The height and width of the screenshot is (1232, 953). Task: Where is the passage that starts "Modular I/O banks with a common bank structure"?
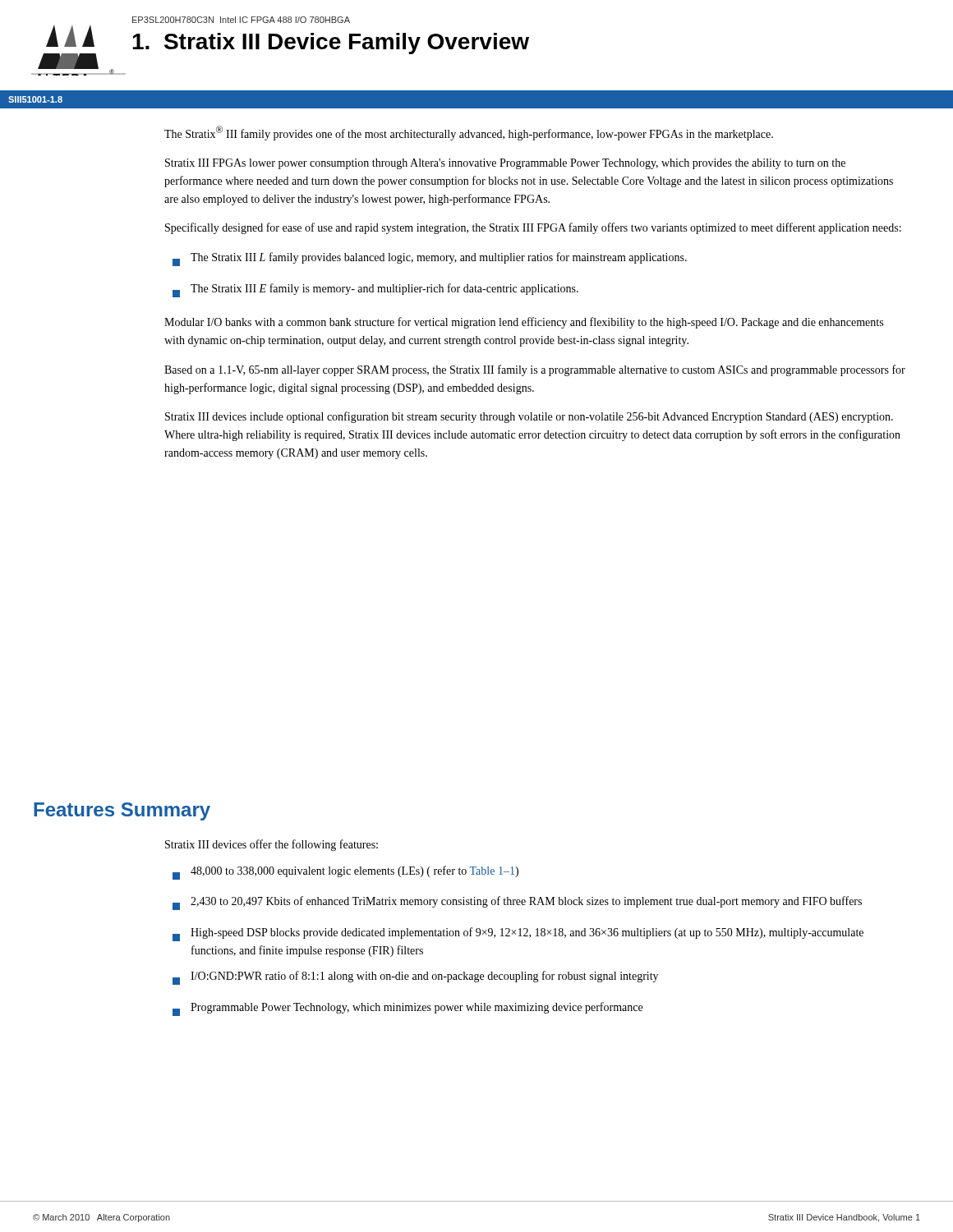[524, 332]
